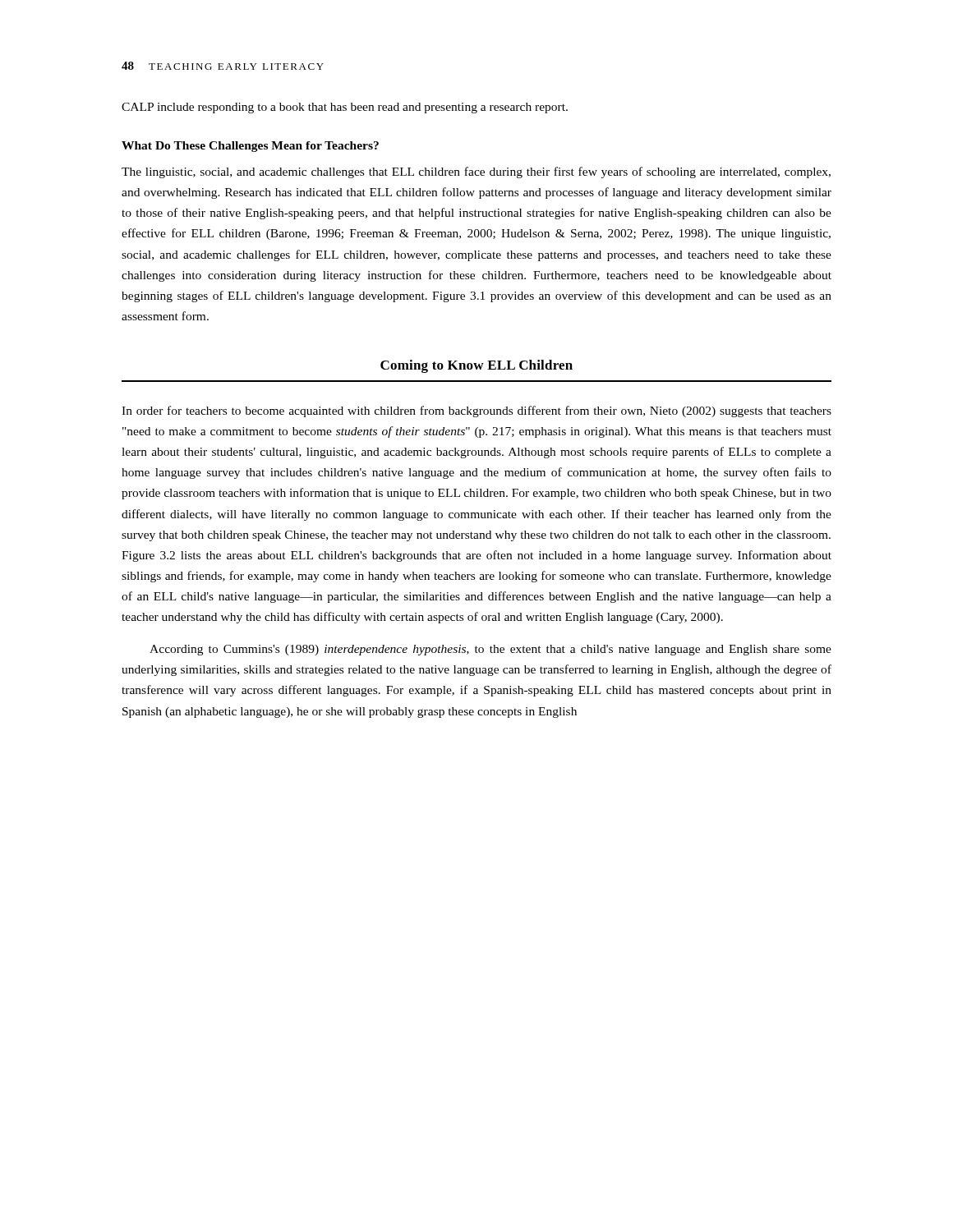Image resolution: width=953 pixels, height=1232 pixels.
Task: Locate the text block starting "CALP include responding to"
Action: click(345, 106)
